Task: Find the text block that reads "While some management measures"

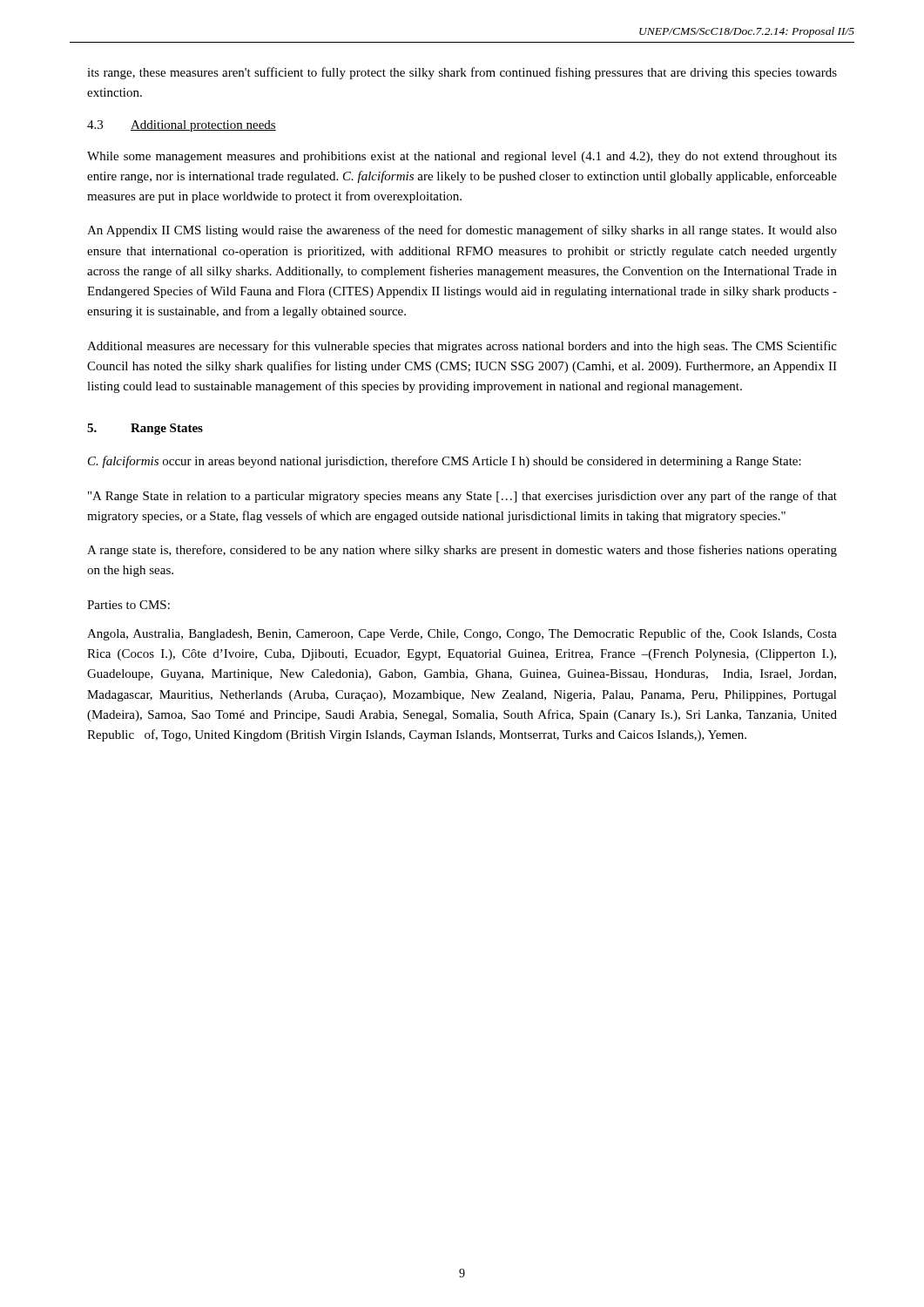Action: click(x=462, y=176)
